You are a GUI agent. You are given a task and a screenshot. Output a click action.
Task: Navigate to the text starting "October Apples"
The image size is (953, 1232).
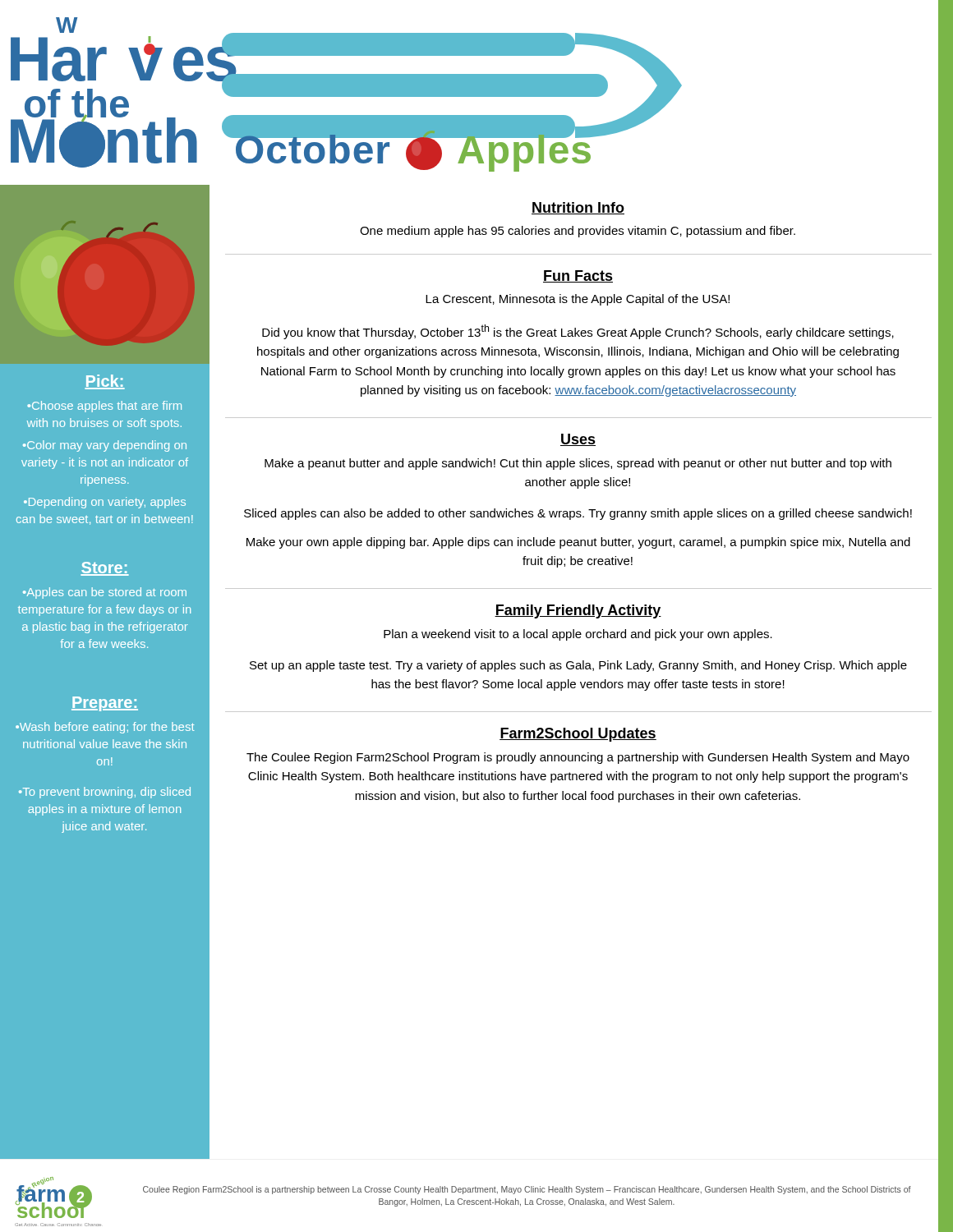coord(414,150)
